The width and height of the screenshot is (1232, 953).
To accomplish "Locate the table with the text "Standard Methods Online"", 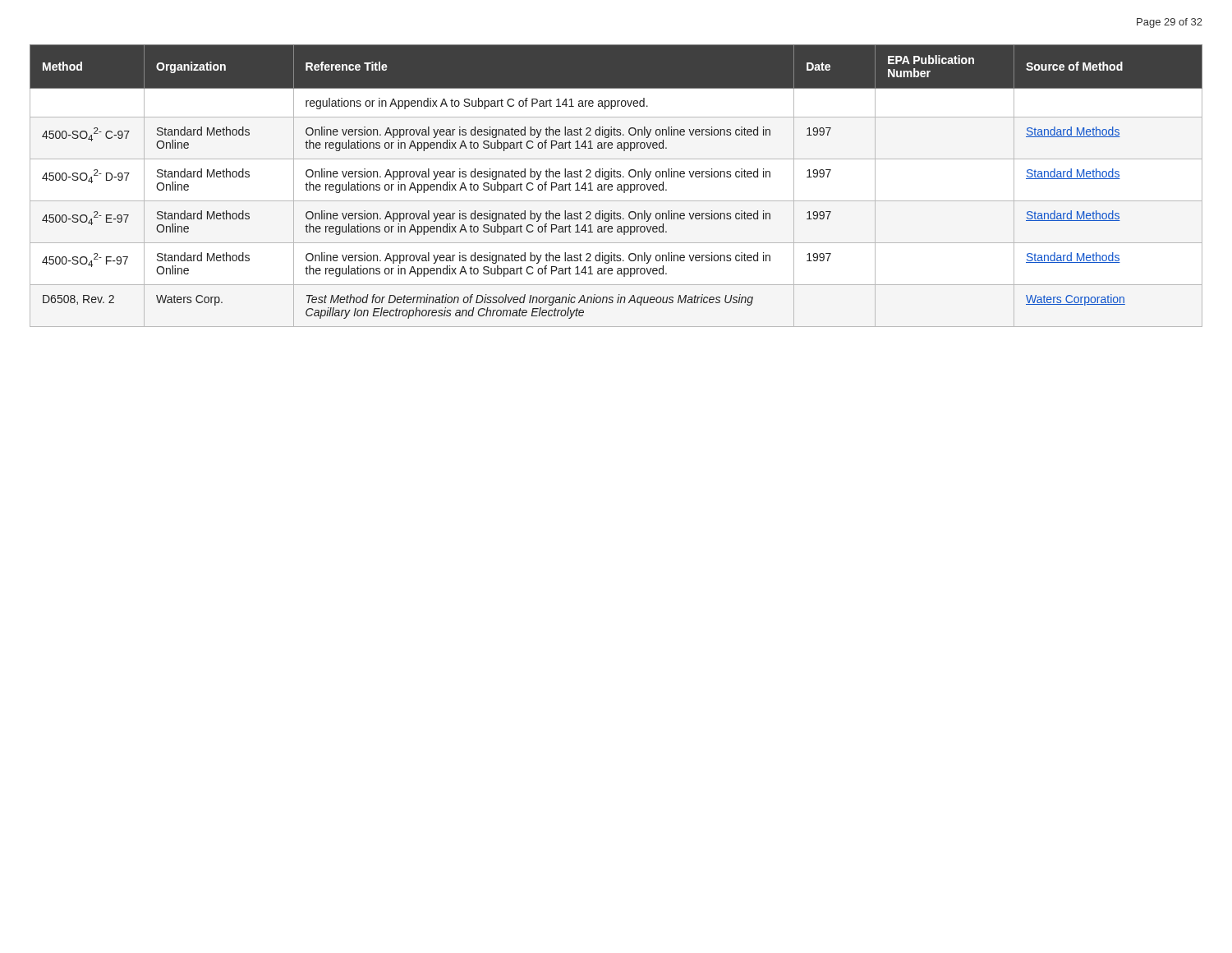I will coord(616,186).
